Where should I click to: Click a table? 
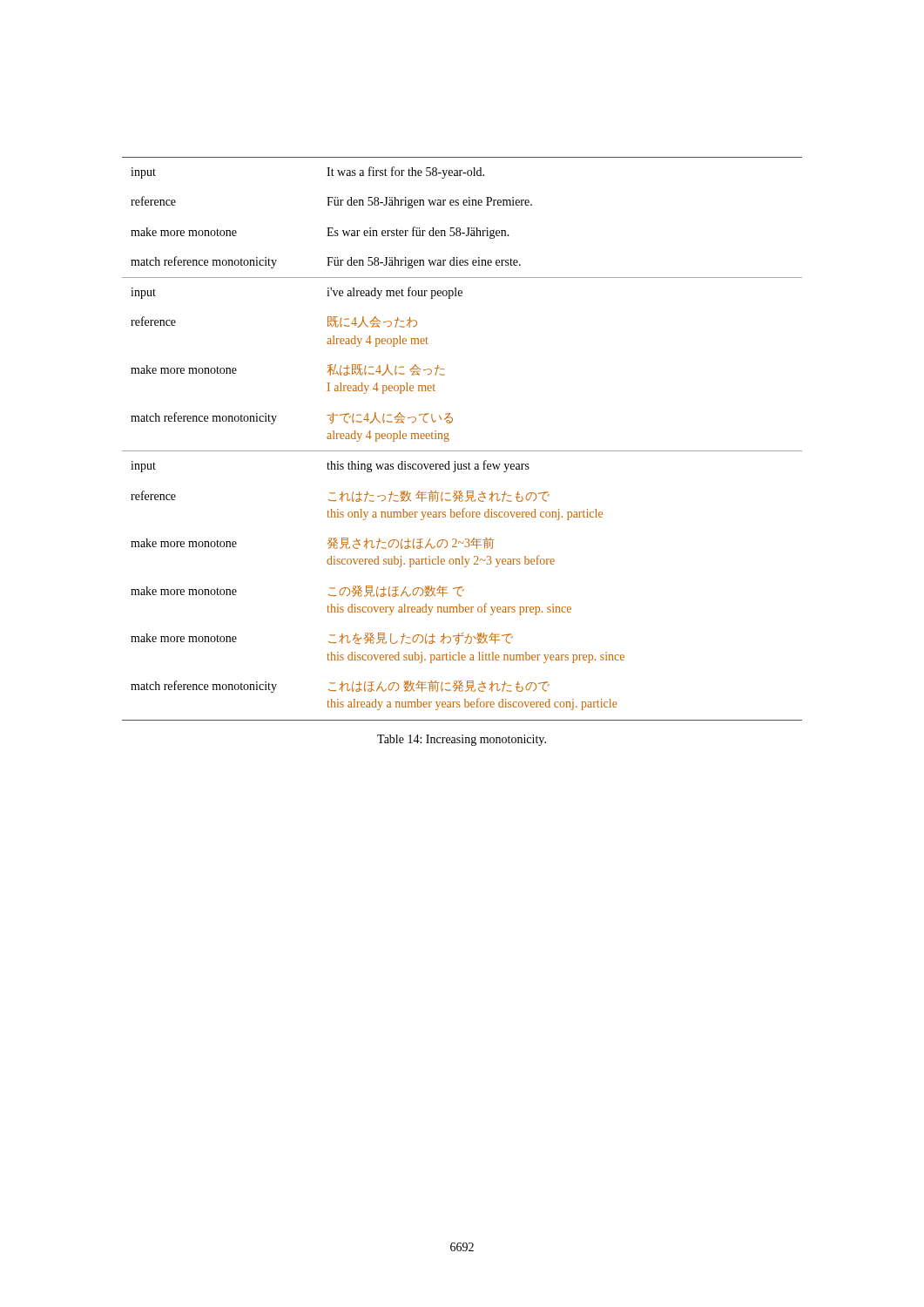[x=462, y=438]
